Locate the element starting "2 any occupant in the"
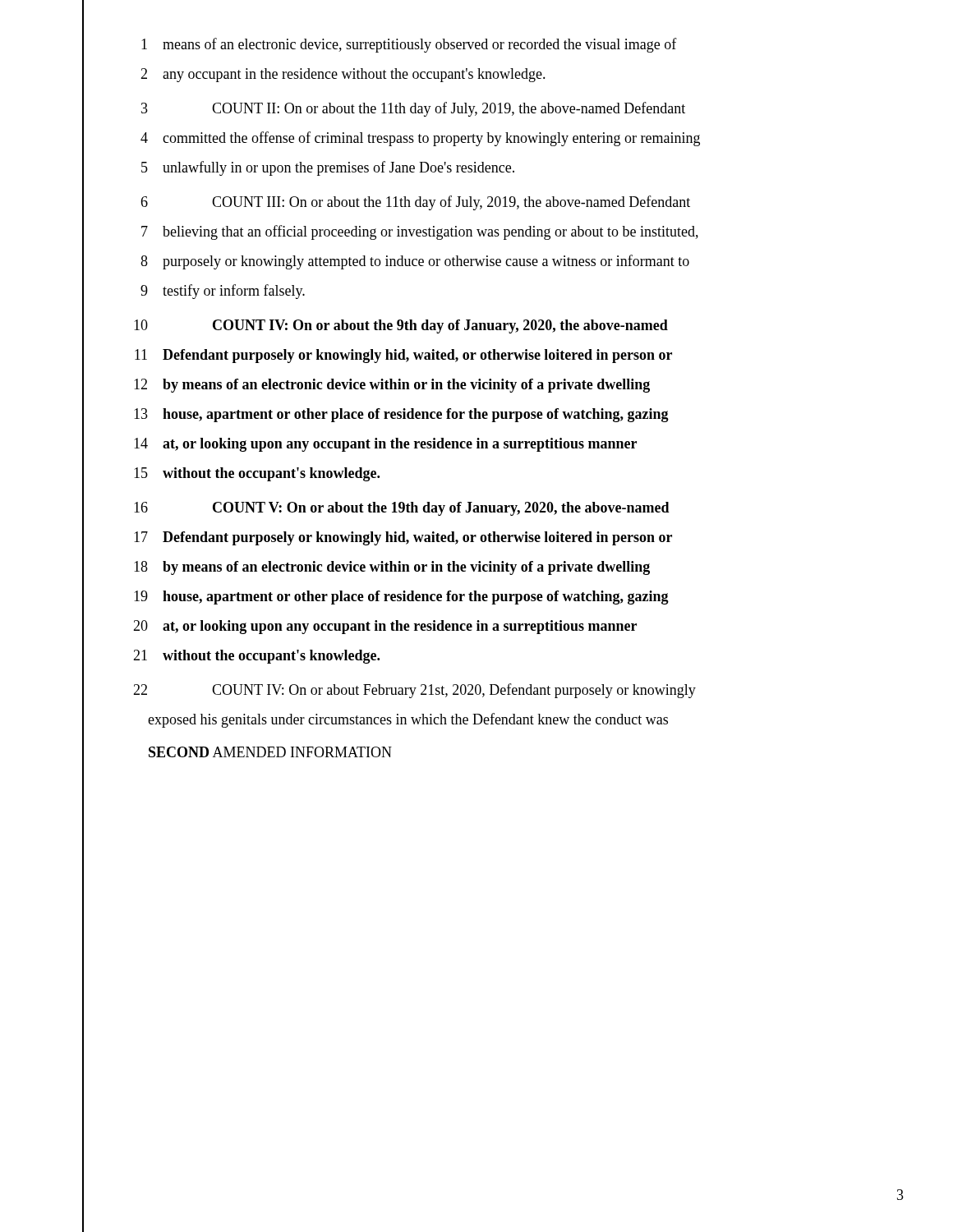953x1232 pixels. [x=501, y=74]
